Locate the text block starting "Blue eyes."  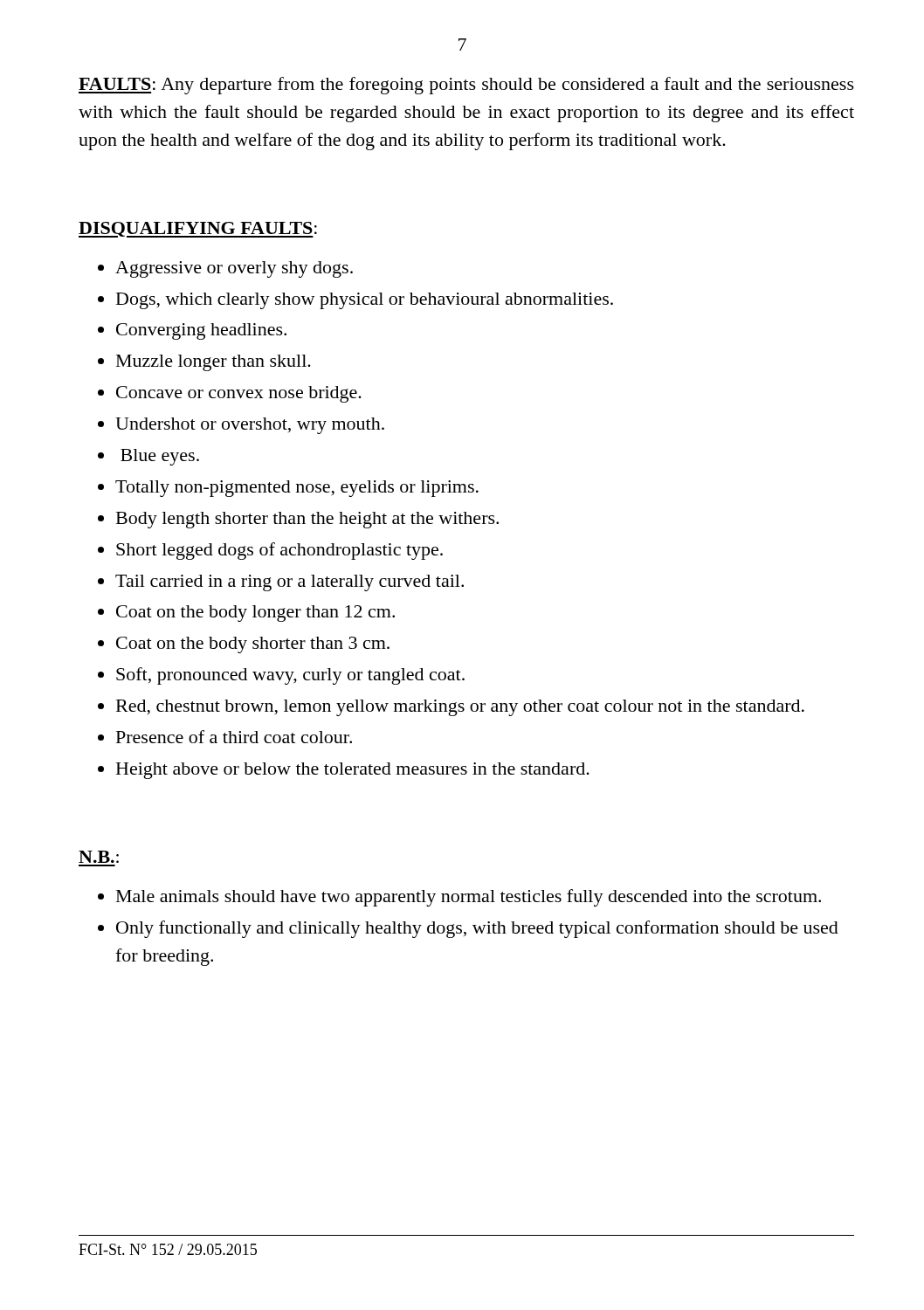(158, 455)
